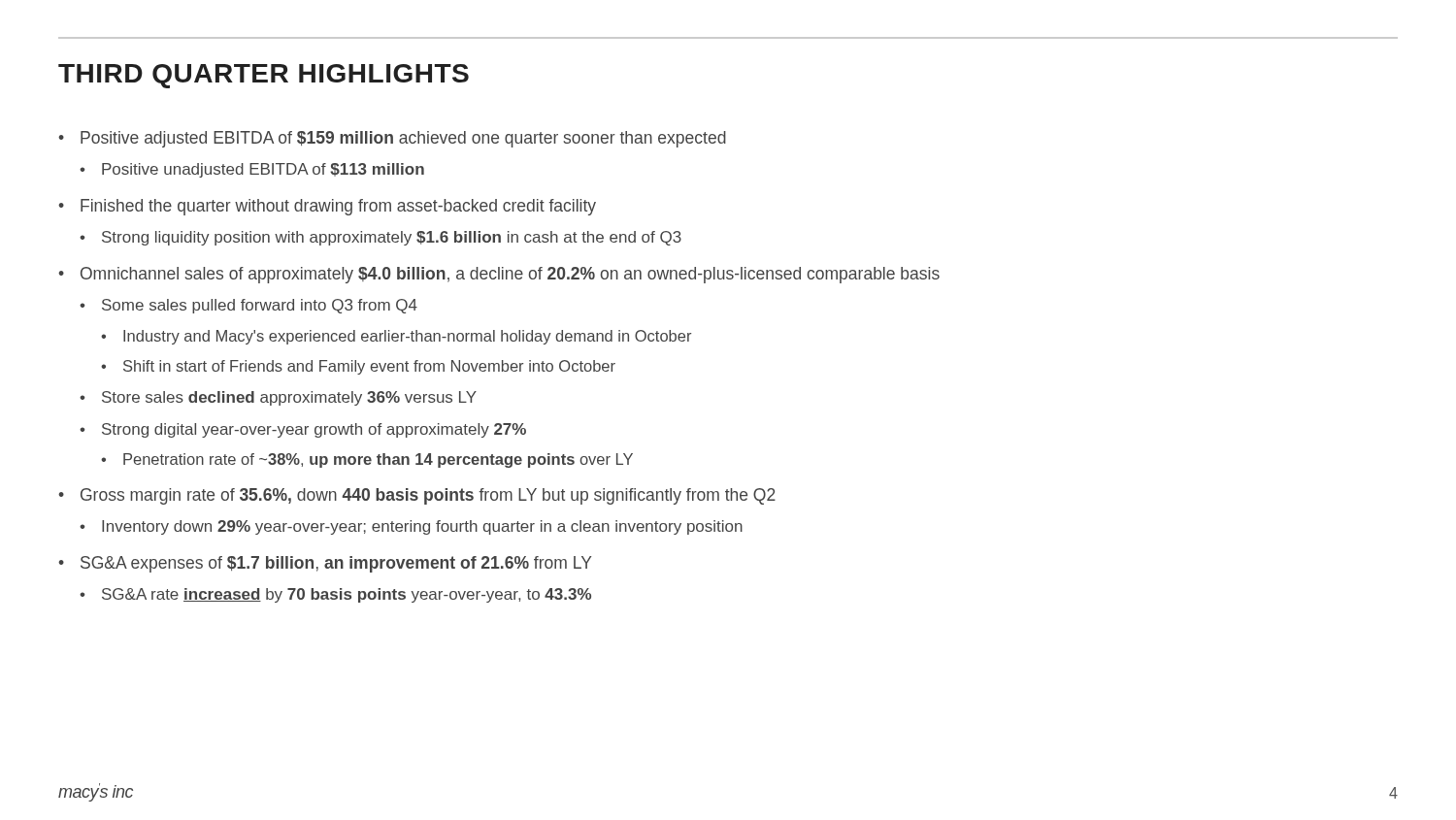
Task: Navigate to the text starting "SG&A expenses of $1.7 billion, an improvement of"
Action: 336,564
